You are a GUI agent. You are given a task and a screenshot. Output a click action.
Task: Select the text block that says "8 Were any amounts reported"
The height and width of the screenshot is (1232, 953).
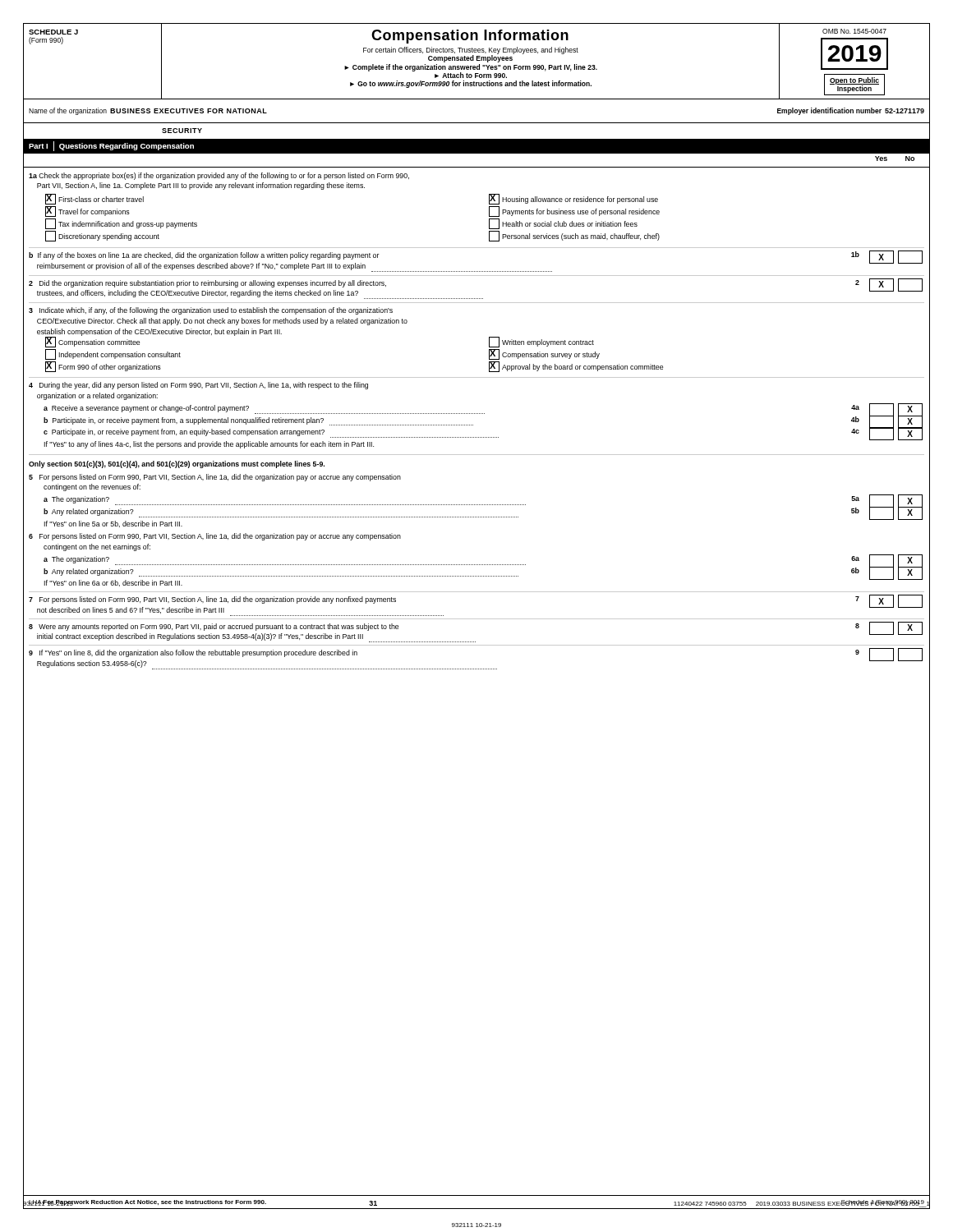[x=252, y=632]
